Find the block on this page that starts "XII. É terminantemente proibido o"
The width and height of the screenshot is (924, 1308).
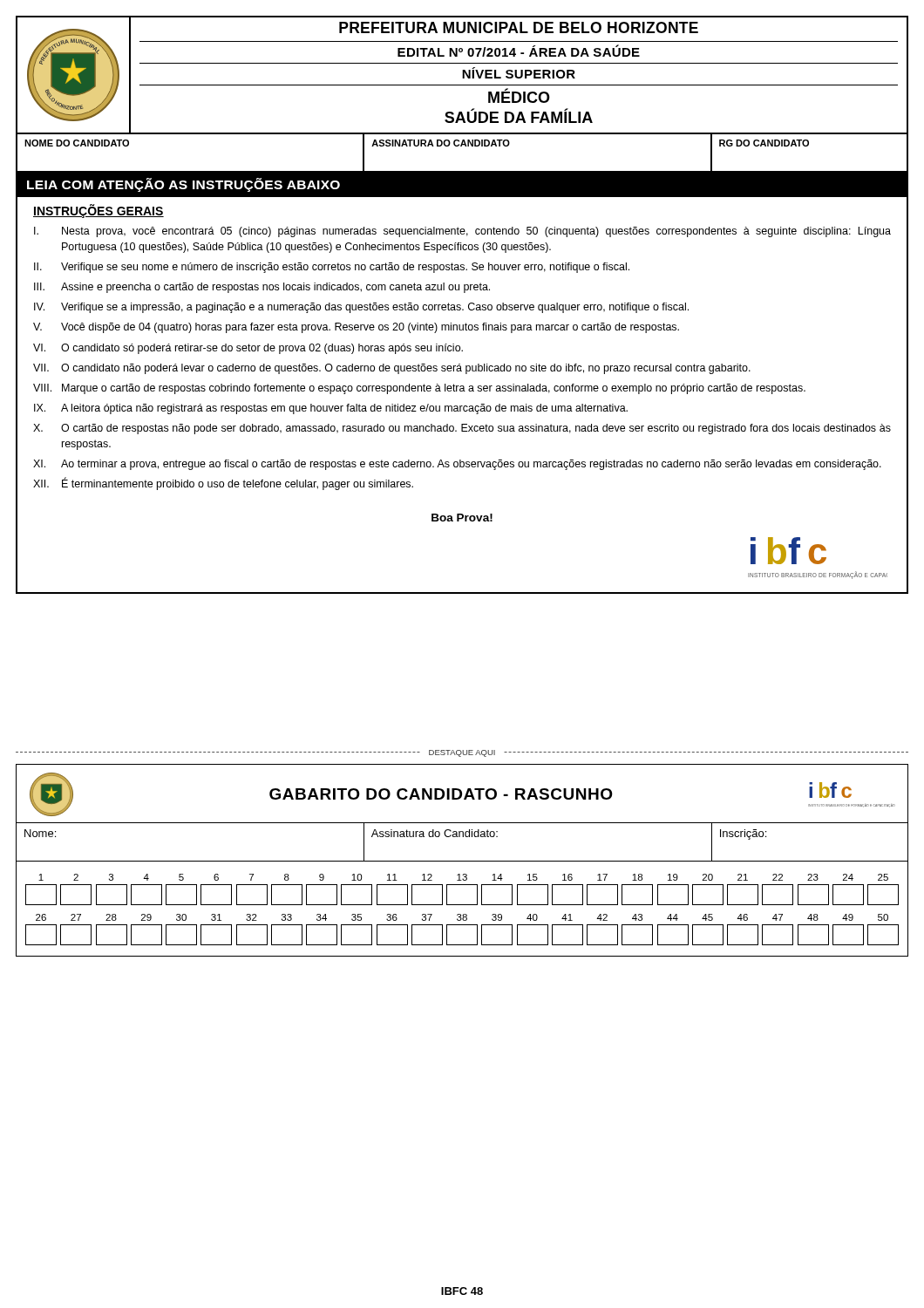[x=224, y=484]
